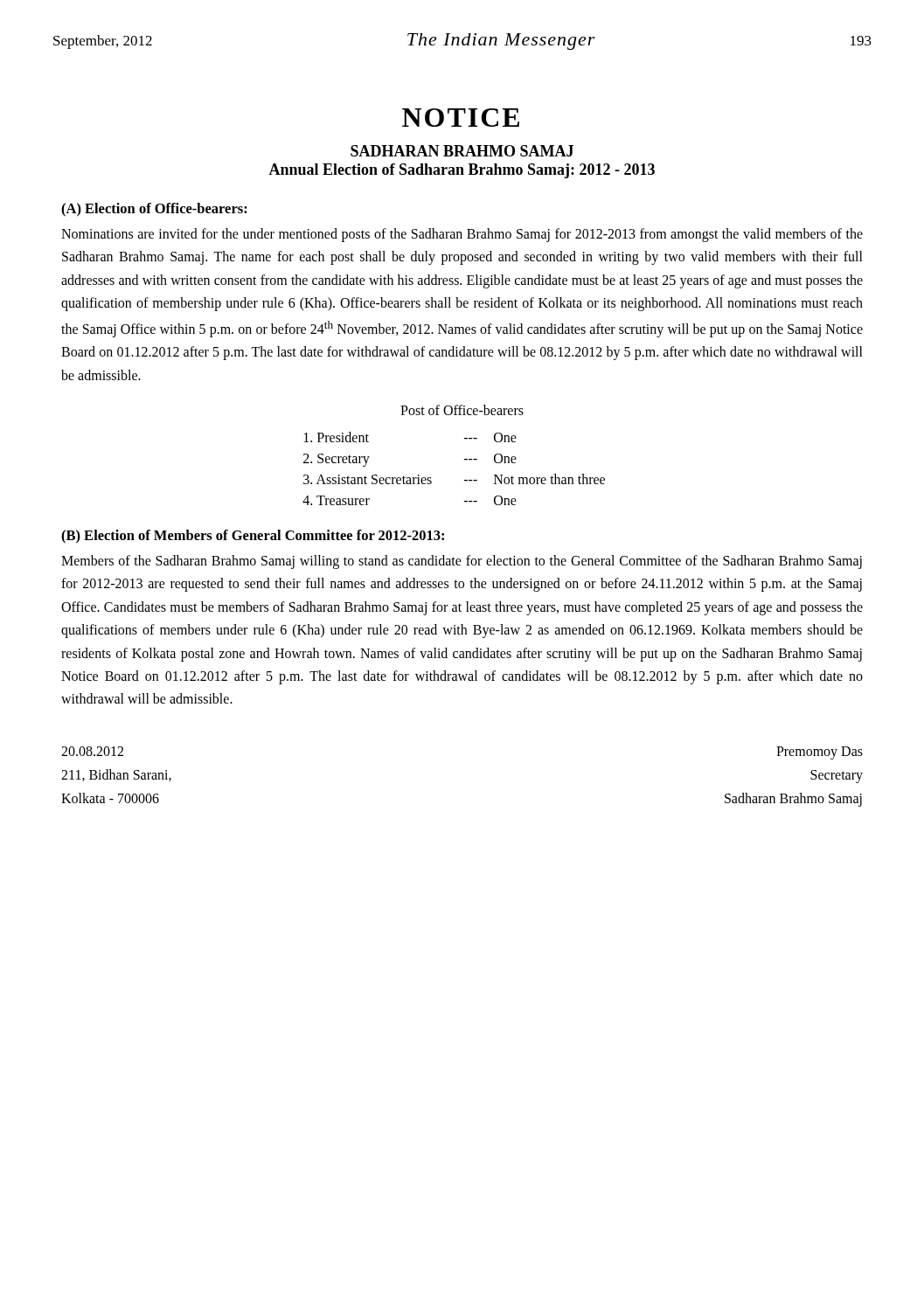The width and height of the screenshot is (924, 1311).
Task: Click on the text block with the text "Nominations are invited"
Action: [x=462, y=304]
